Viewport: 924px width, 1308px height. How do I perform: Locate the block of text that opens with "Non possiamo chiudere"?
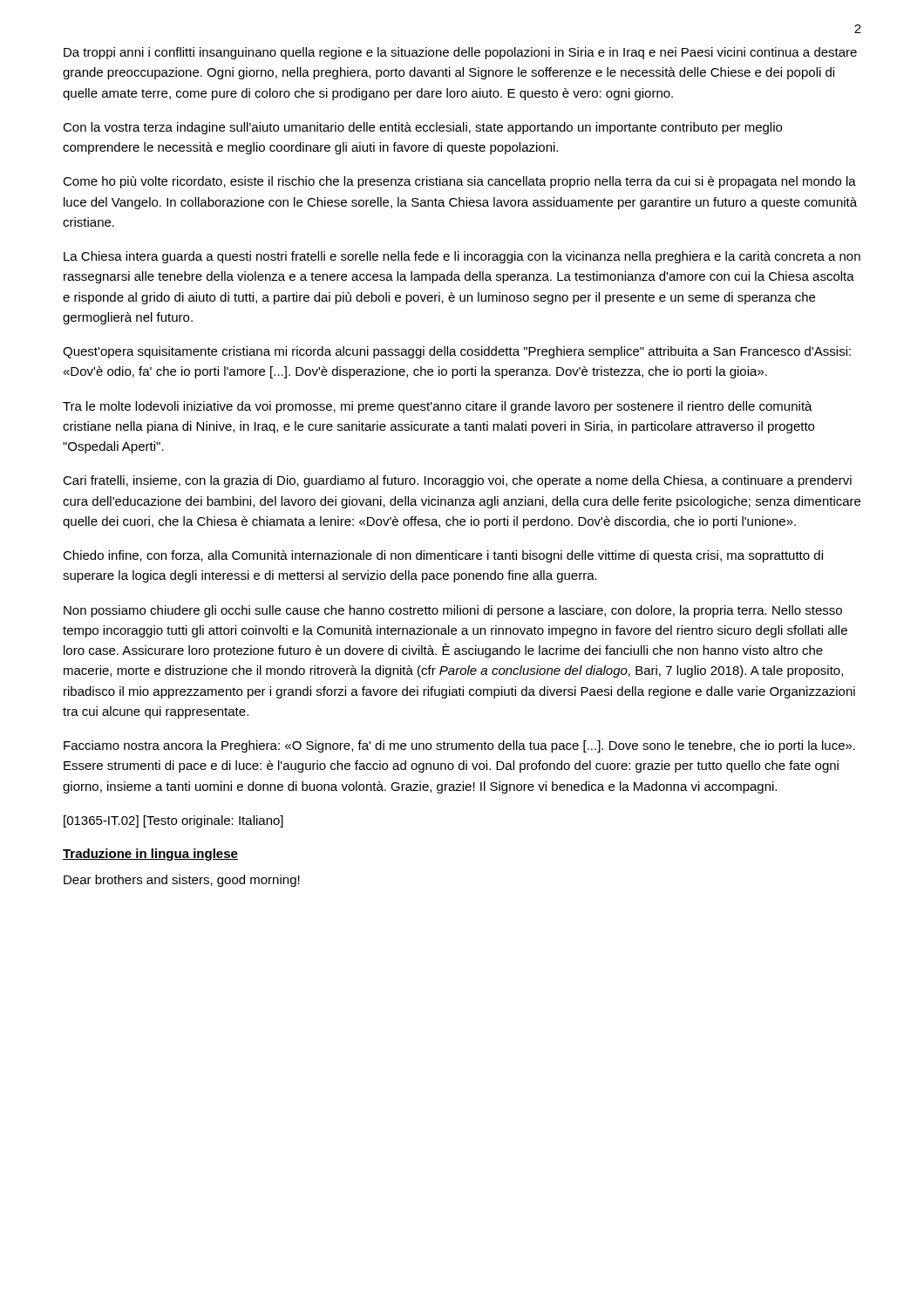coord(462,660)
